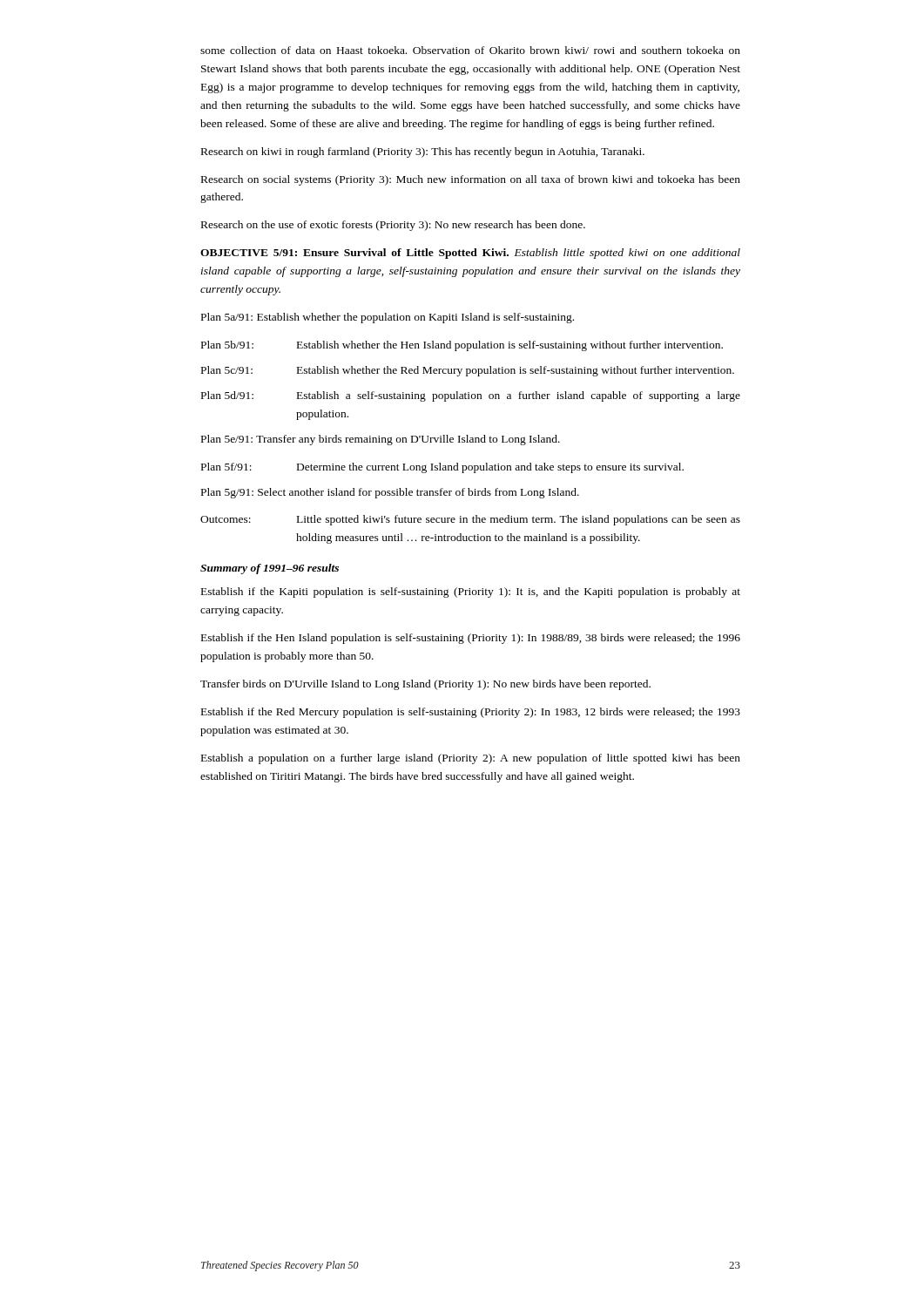
Task: Point to the block starting "Outcomes: Little spotted"
Action: [470, 529]
